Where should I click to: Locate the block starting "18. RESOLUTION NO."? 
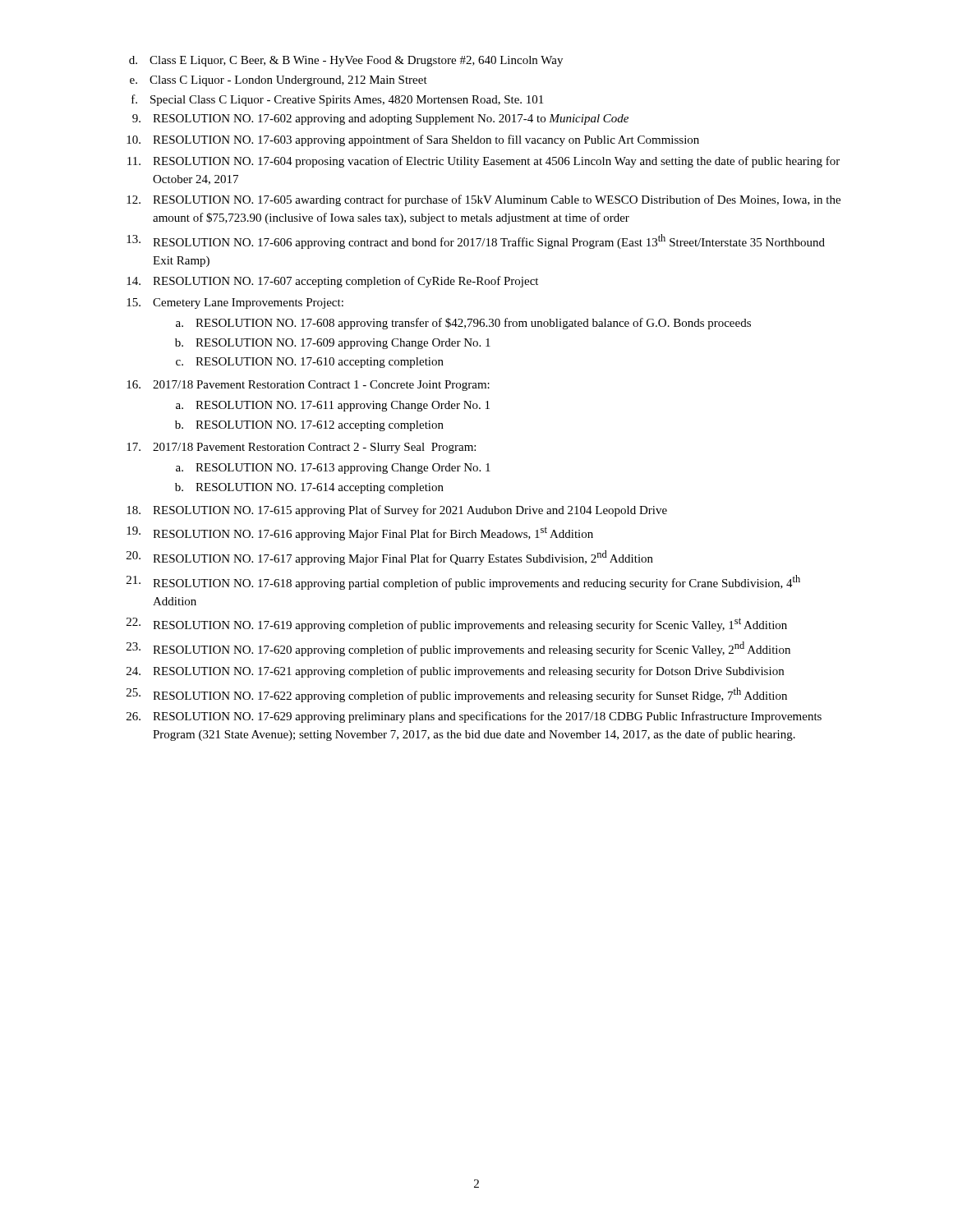[x=476, y=510]
